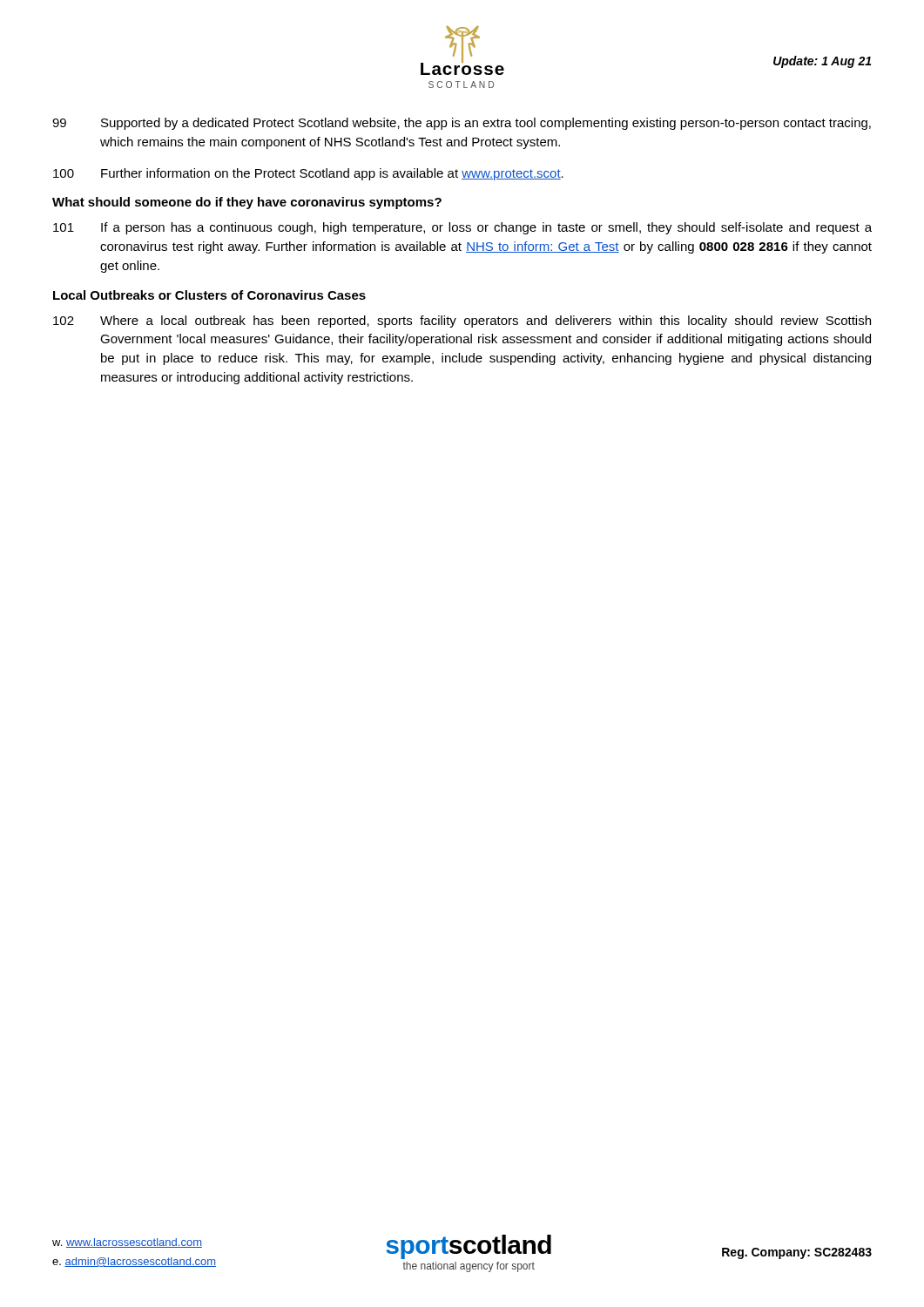Where is the passage that starts "102 Where a local outbreak"?
This screenshot has height=1307, width=924.
click(462, 349)
